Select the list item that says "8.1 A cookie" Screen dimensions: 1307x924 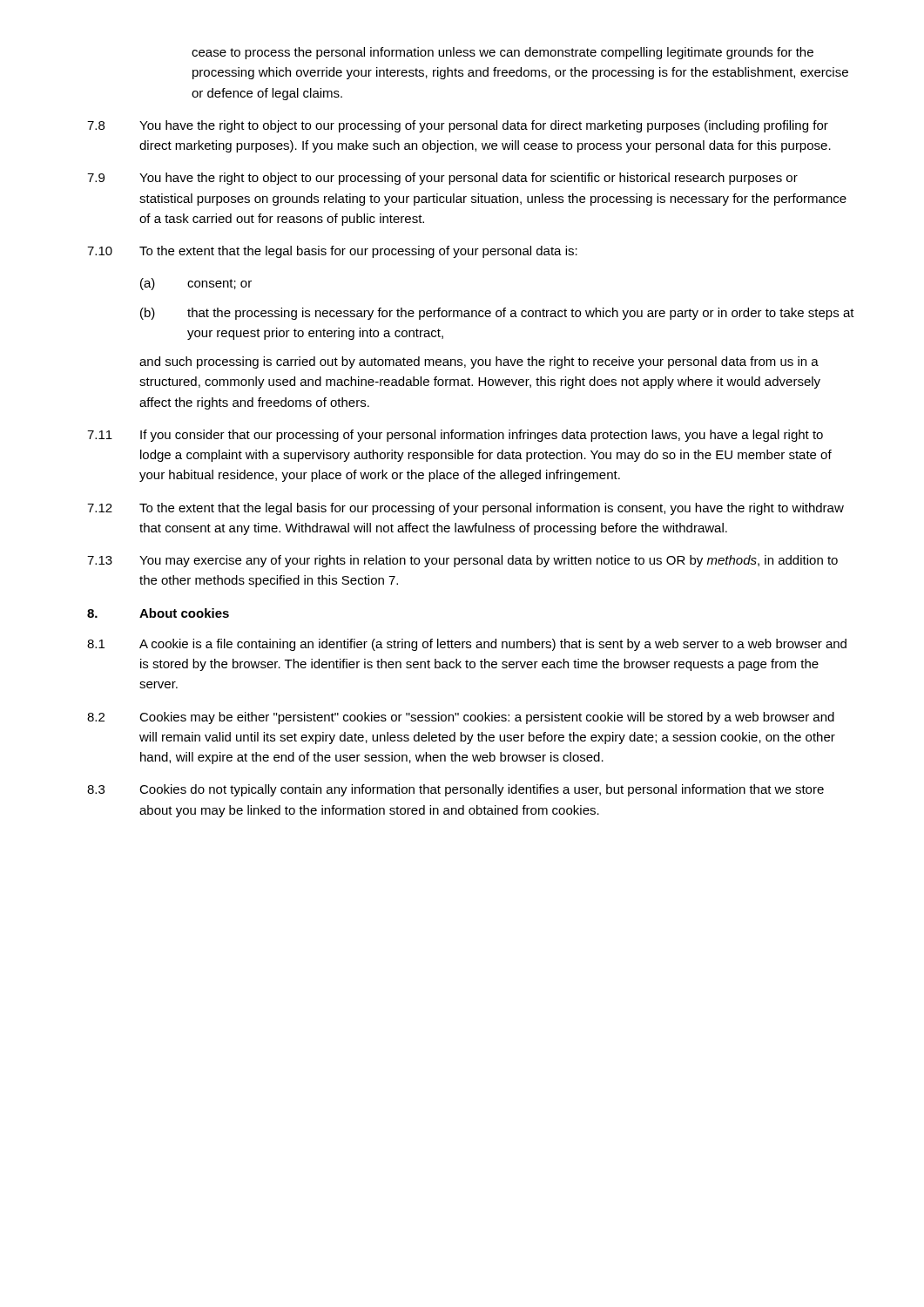pos(471,664)
